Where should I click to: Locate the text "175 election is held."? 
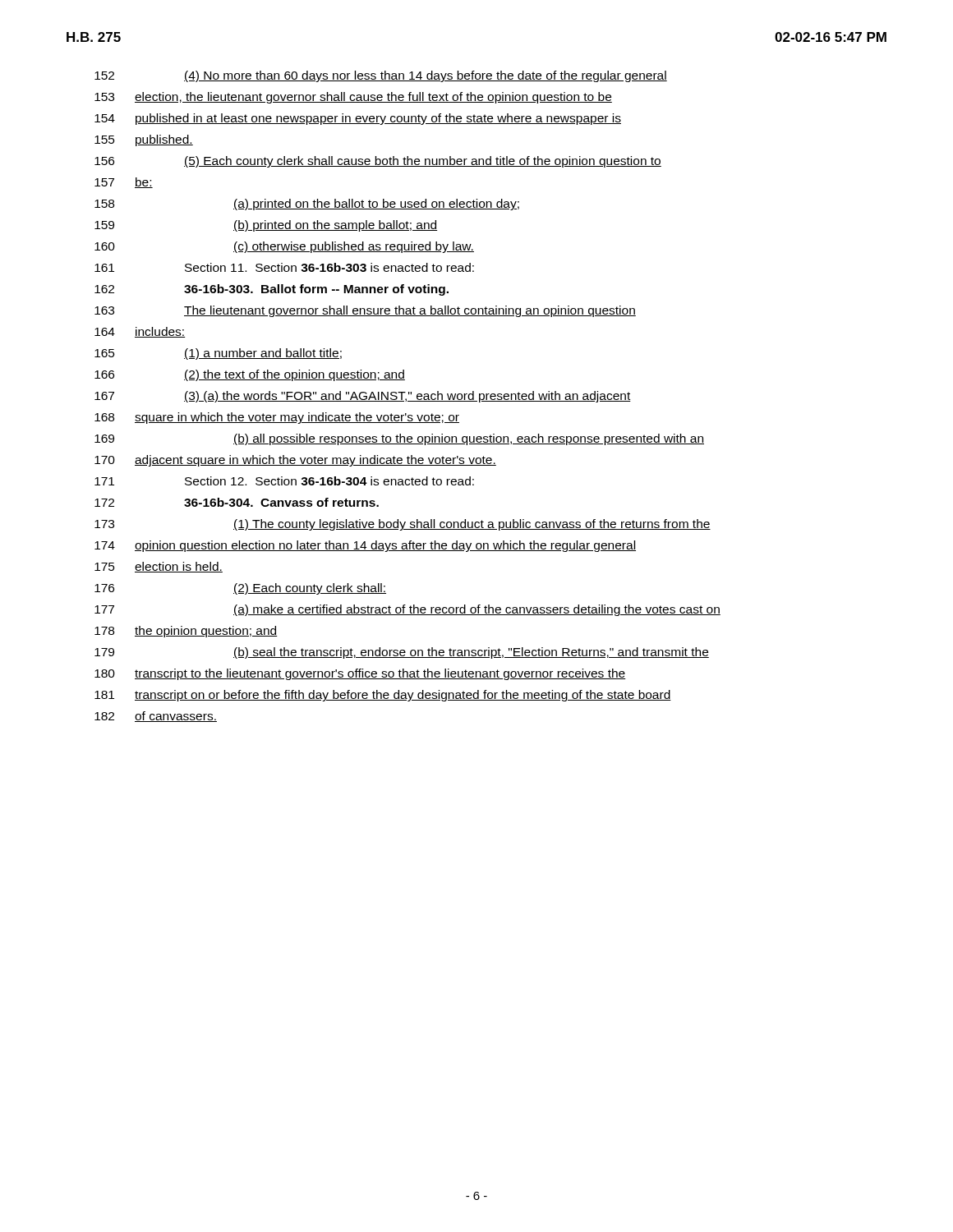(159, 567)
